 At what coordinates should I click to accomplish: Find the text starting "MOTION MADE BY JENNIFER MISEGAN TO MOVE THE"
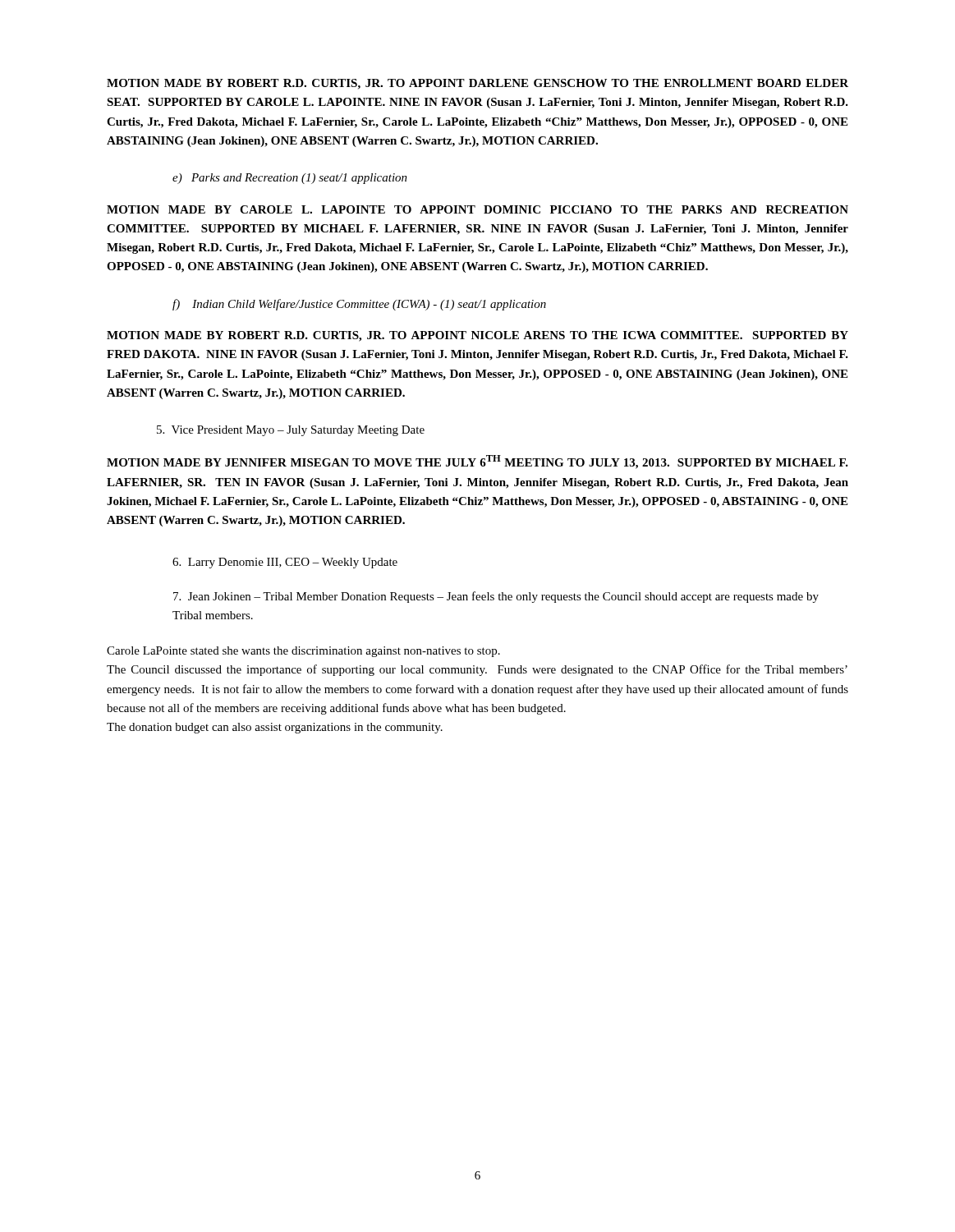pyautogui.click(x=478, y=490)
